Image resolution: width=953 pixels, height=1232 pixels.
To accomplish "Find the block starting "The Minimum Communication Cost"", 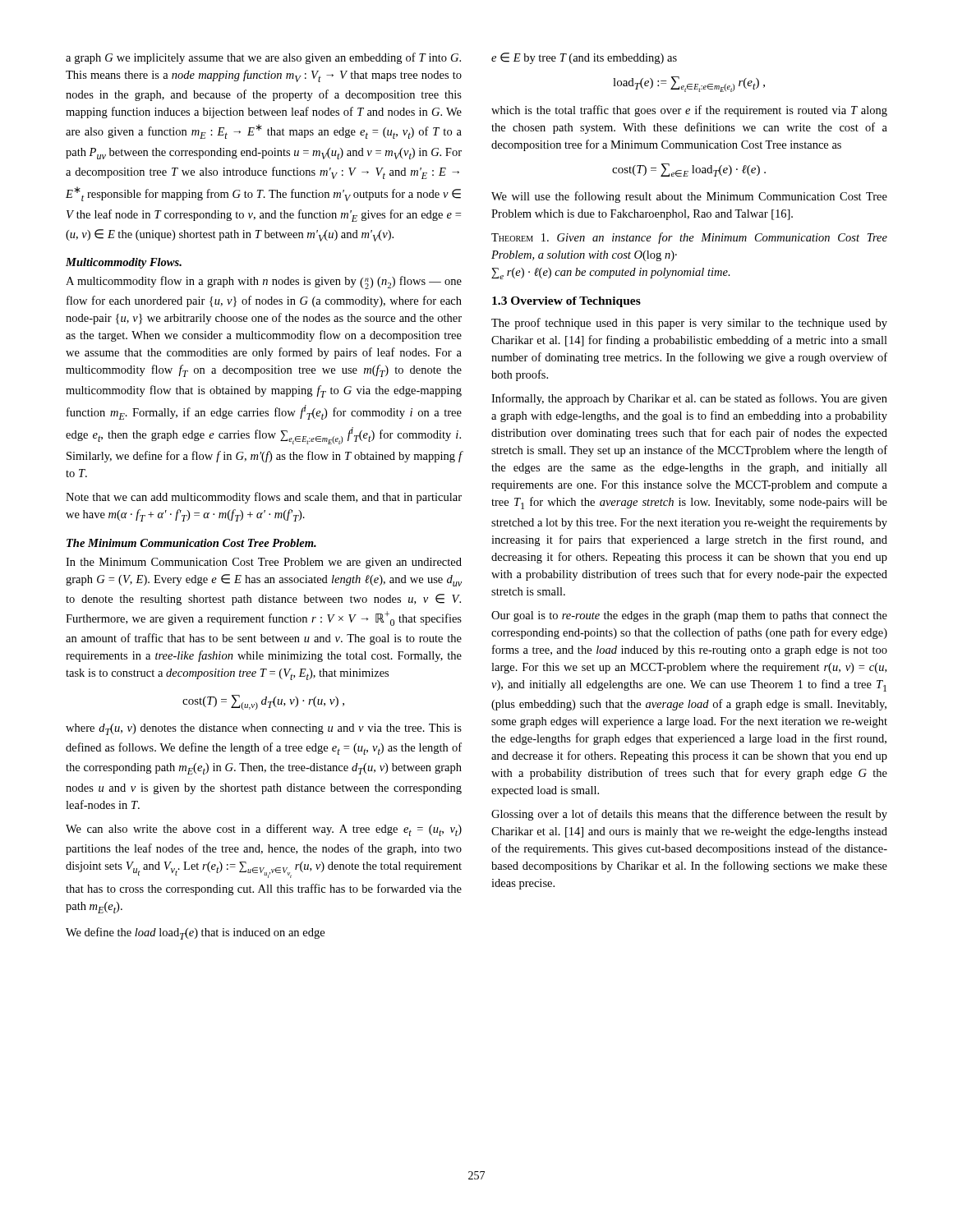I will (x=191, y=543).
